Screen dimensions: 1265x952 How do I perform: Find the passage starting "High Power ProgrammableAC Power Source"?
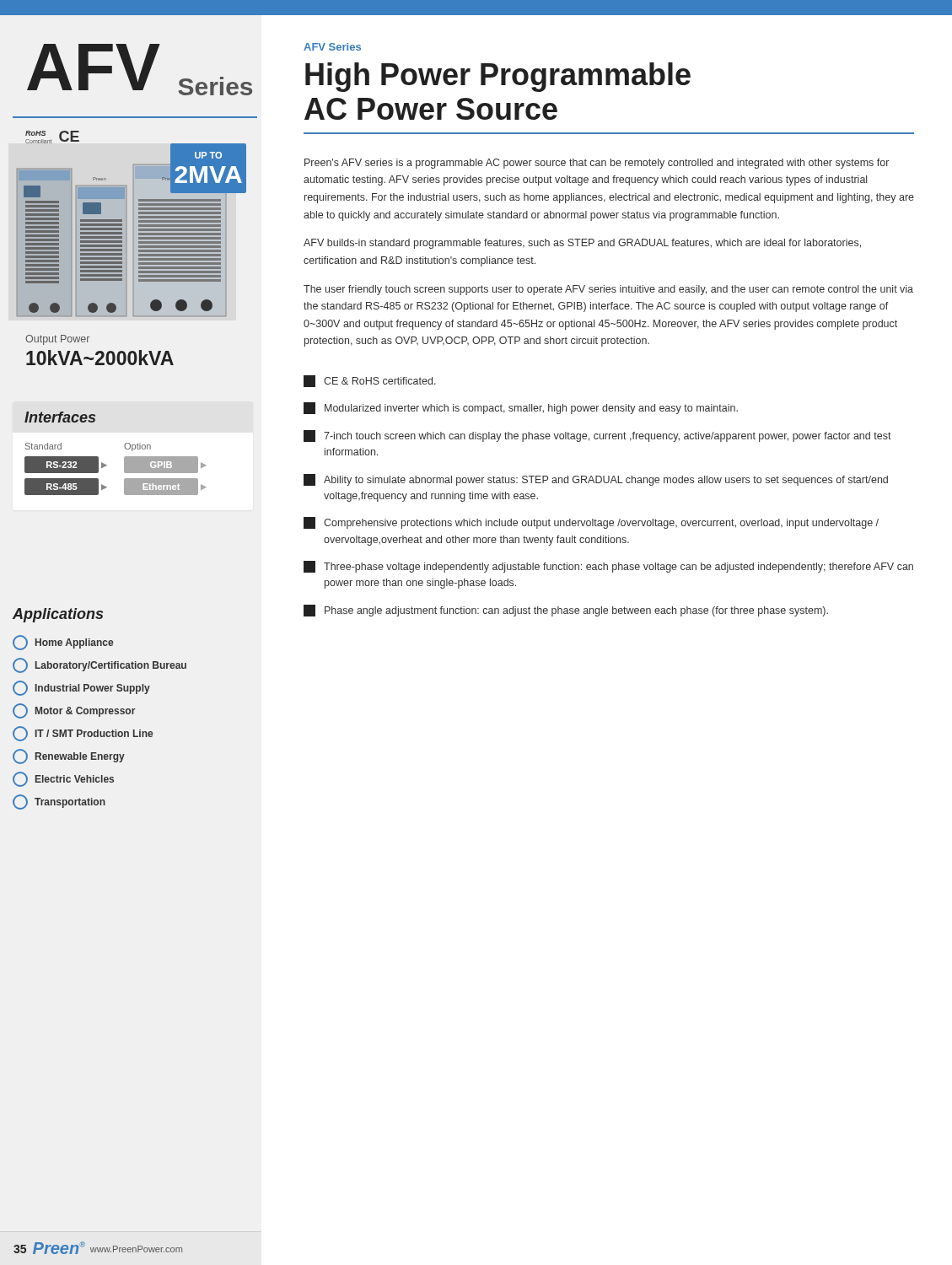pos(498,92)
